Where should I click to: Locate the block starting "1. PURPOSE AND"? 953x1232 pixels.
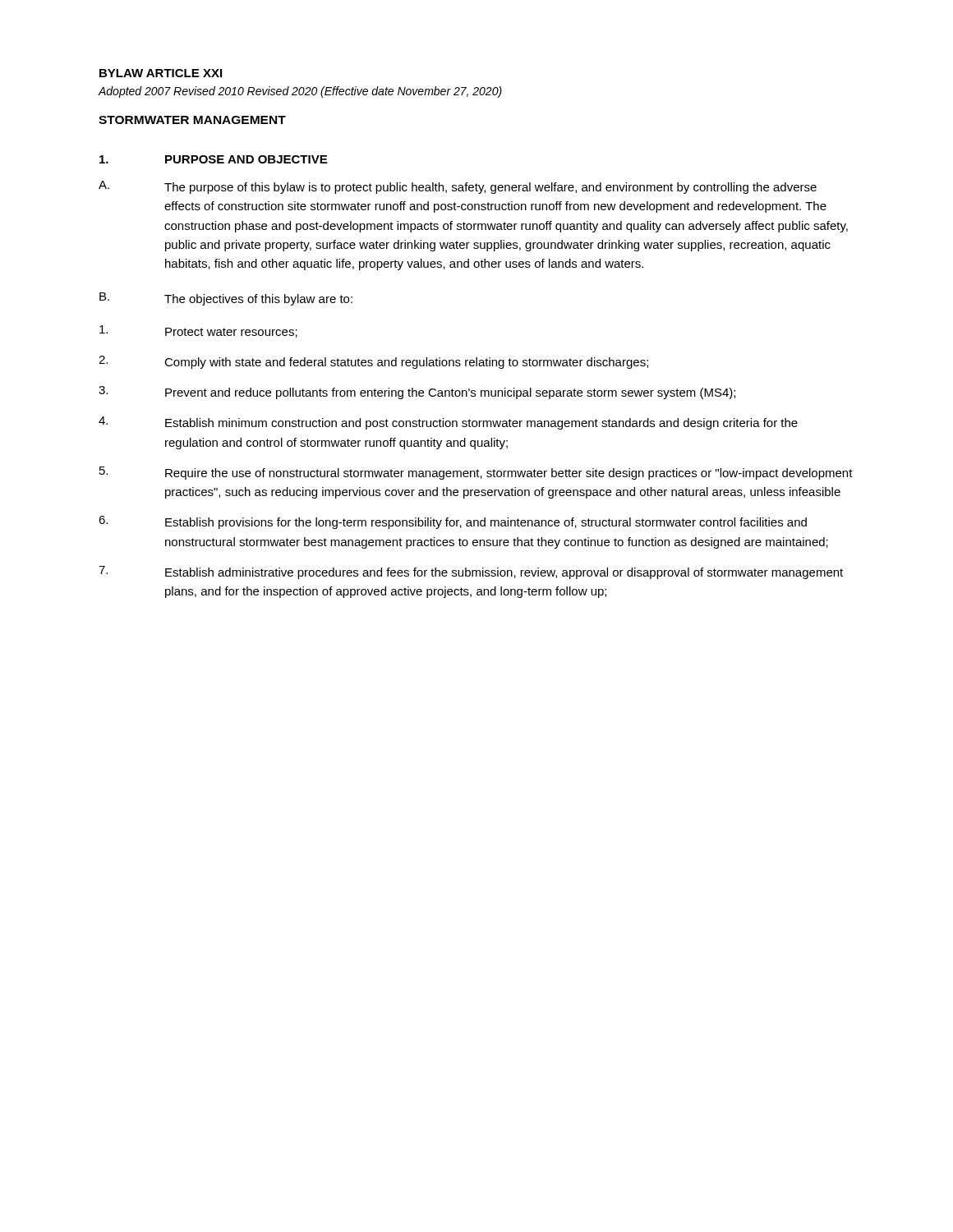coord(213,159)
